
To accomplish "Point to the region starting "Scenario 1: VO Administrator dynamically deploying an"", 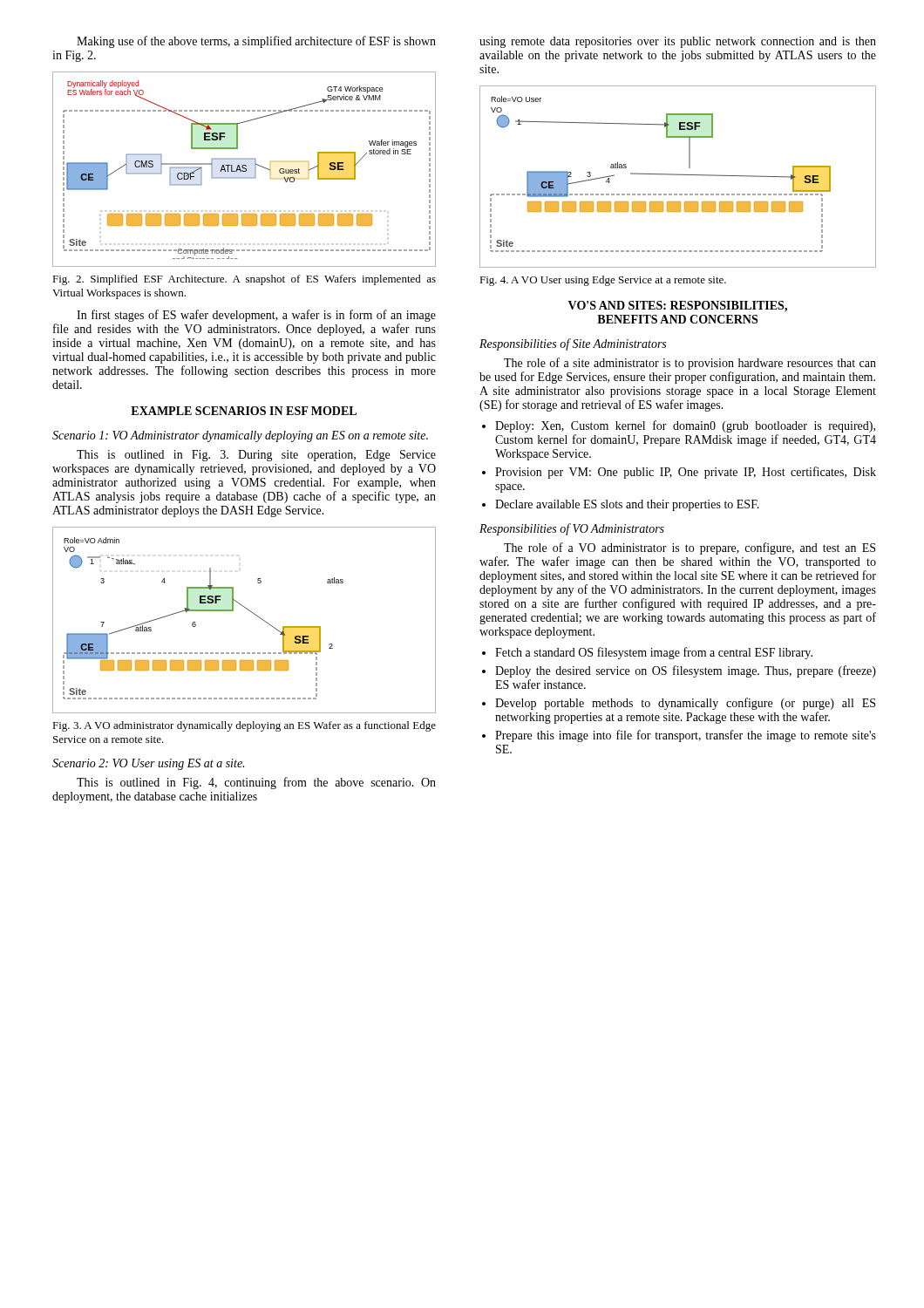I will click(x=241, y=436).
